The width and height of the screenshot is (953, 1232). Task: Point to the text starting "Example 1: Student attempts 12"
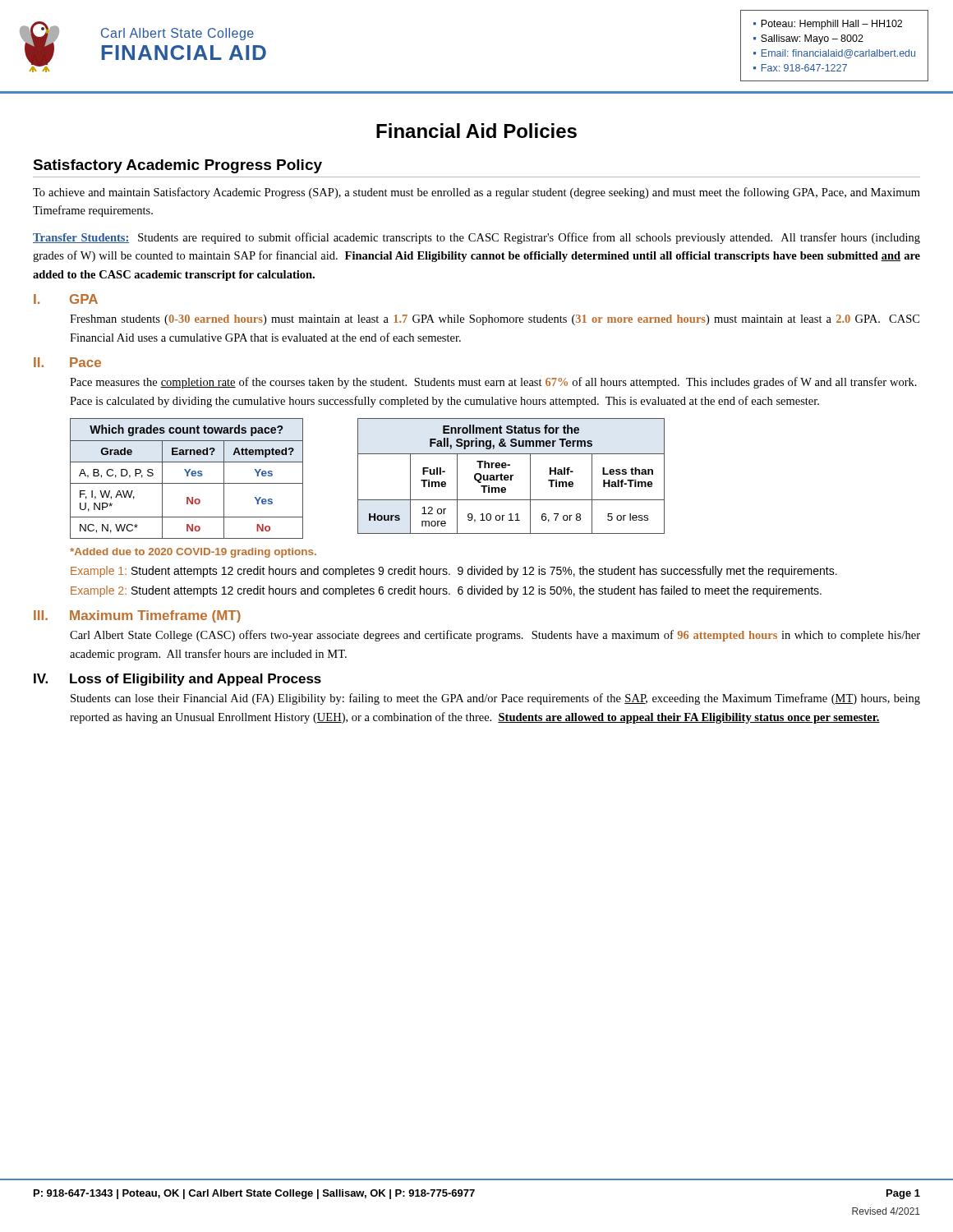point(454,571)
